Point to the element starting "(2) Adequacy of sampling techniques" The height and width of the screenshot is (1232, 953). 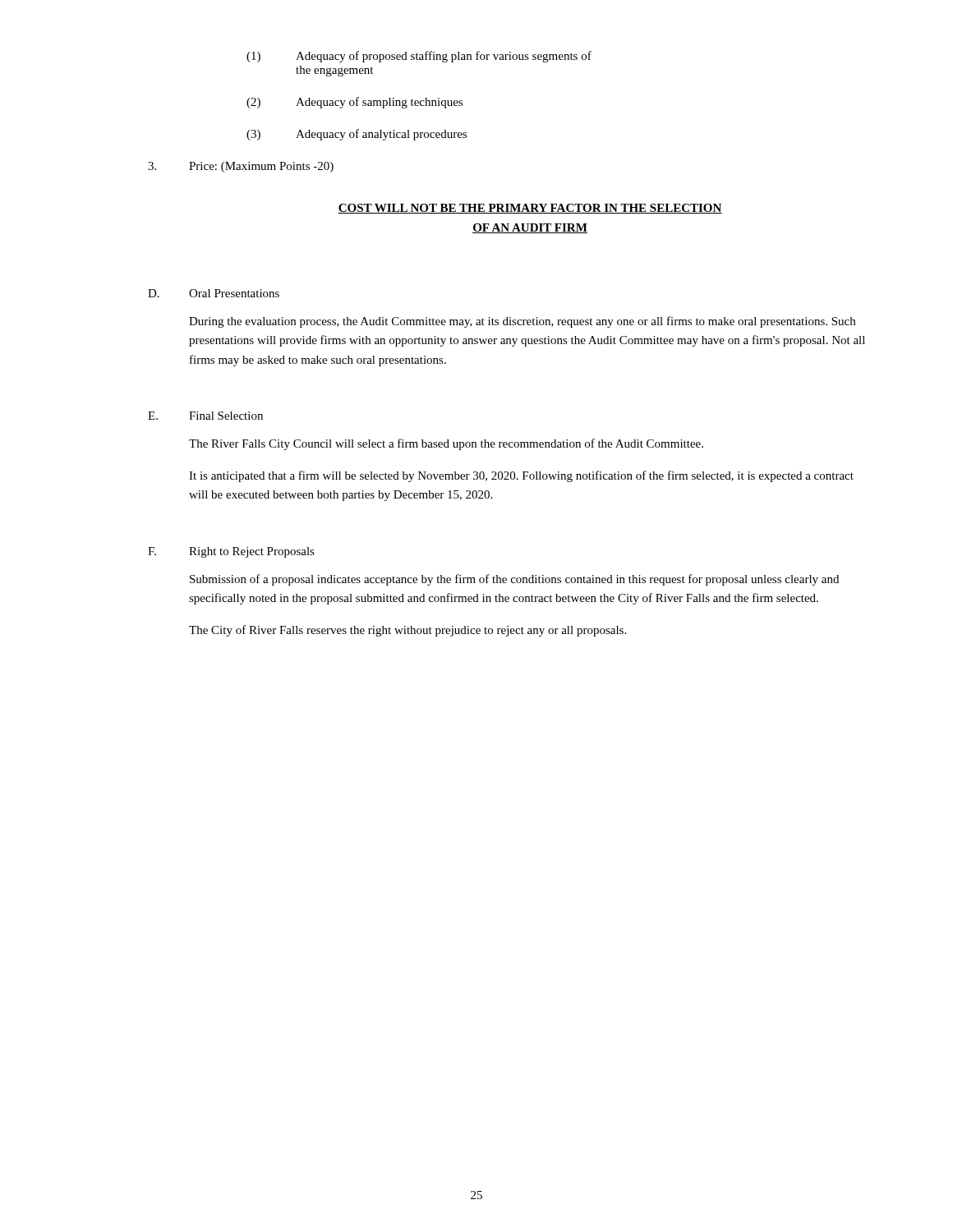354,103
